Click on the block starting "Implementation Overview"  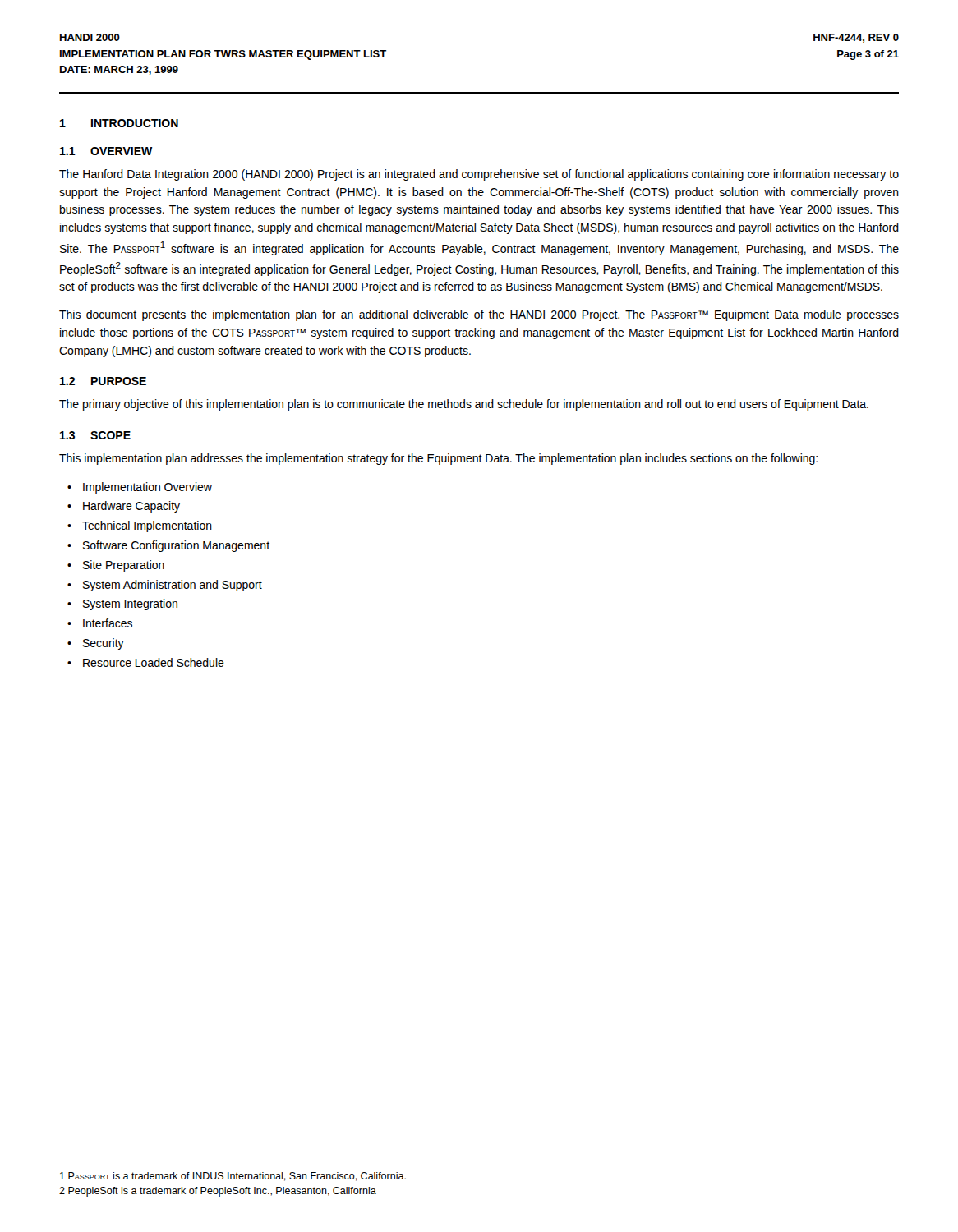click(147, 487)
